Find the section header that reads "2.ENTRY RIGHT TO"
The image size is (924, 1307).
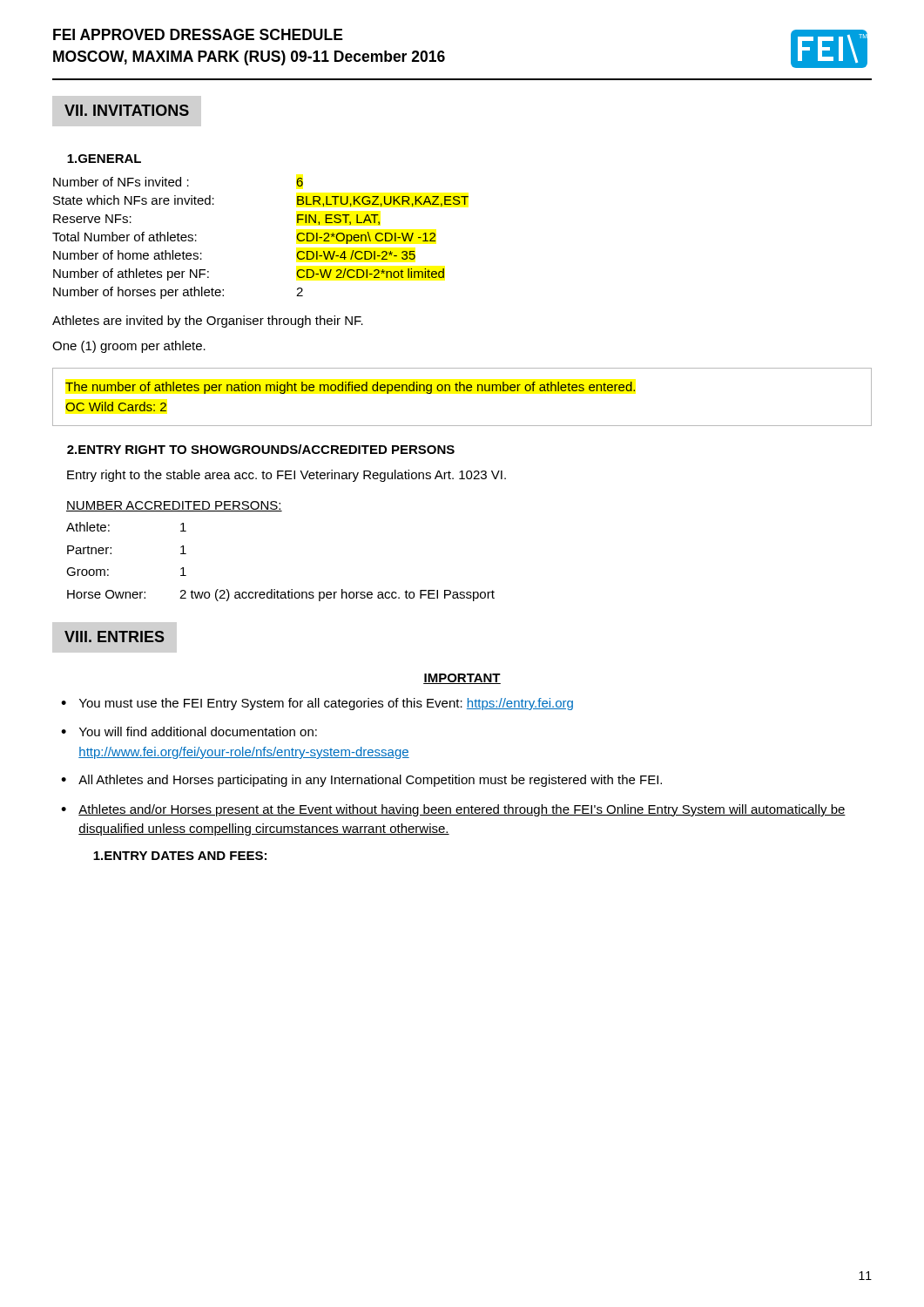click(x=254, y=449)
